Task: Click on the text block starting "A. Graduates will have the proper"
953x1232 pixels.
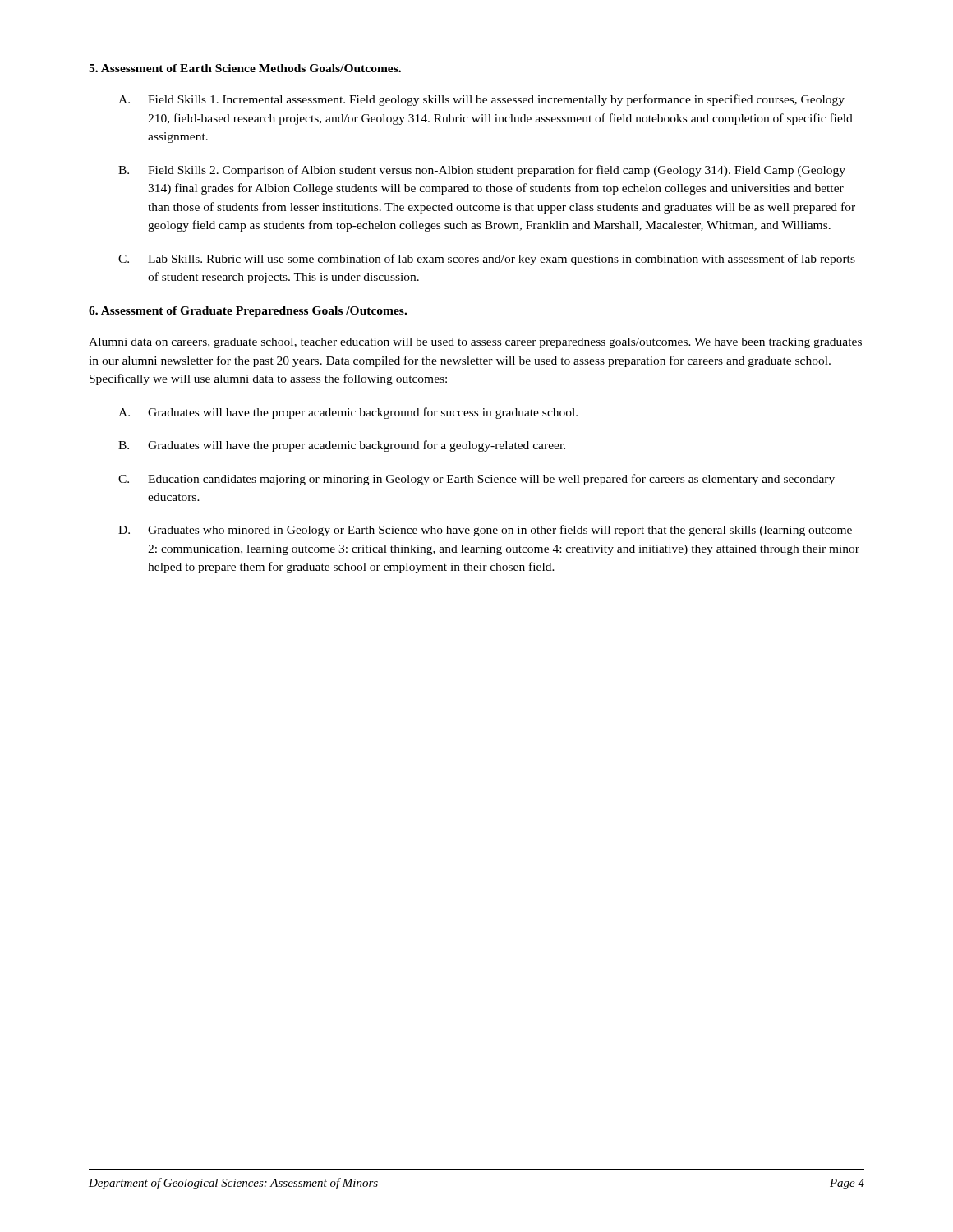Action: click(x=491, y=412)
